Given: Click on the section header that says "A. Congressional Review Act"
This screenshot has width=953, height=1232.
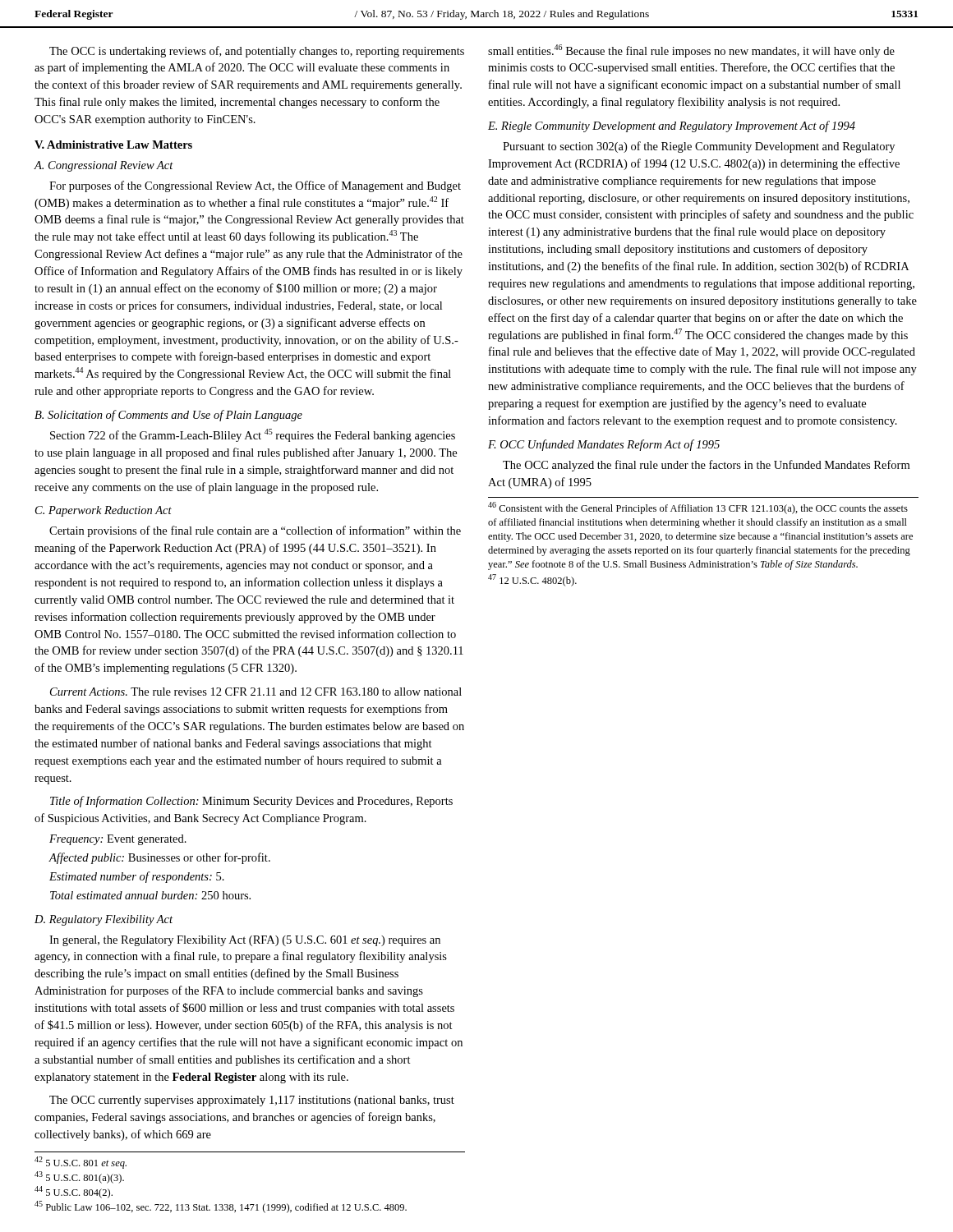Looking at the screenshot, I should pyautogui.click(x=104, y=165).
